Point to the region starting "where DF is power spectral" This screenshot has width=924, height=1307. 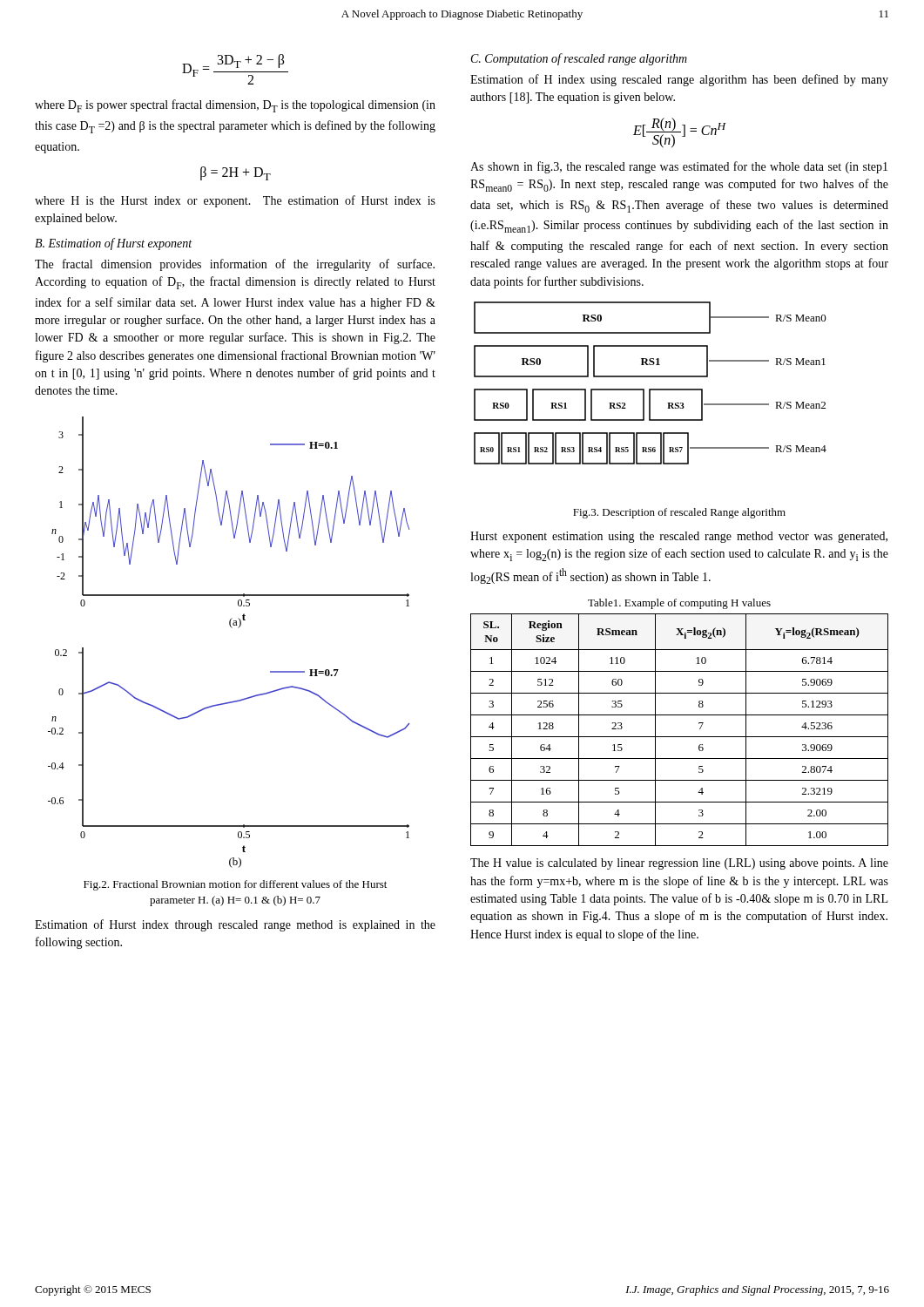tap(235, 126)
